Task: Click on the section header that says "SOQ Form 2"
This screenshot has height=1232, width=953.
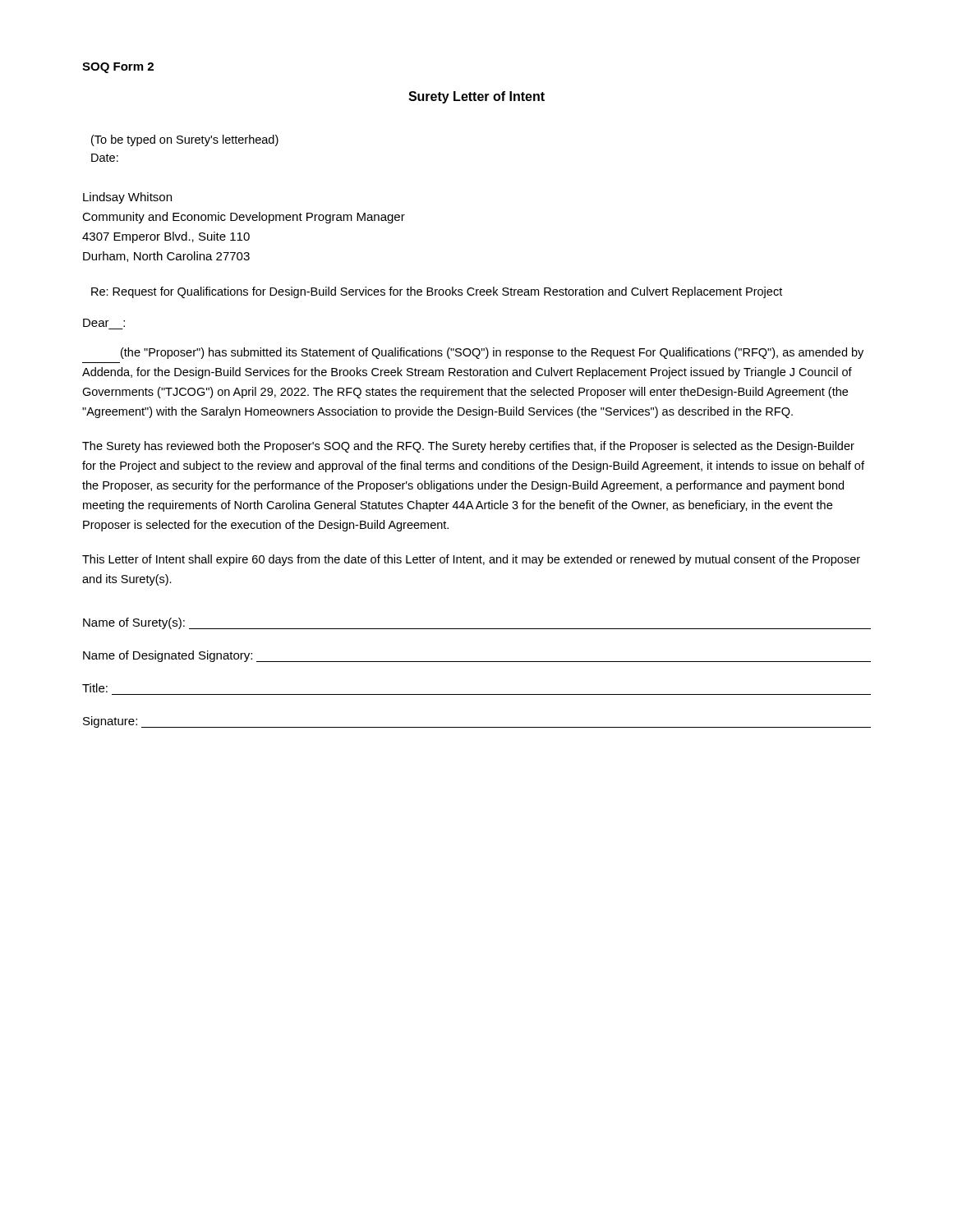Action: (118, 66)
